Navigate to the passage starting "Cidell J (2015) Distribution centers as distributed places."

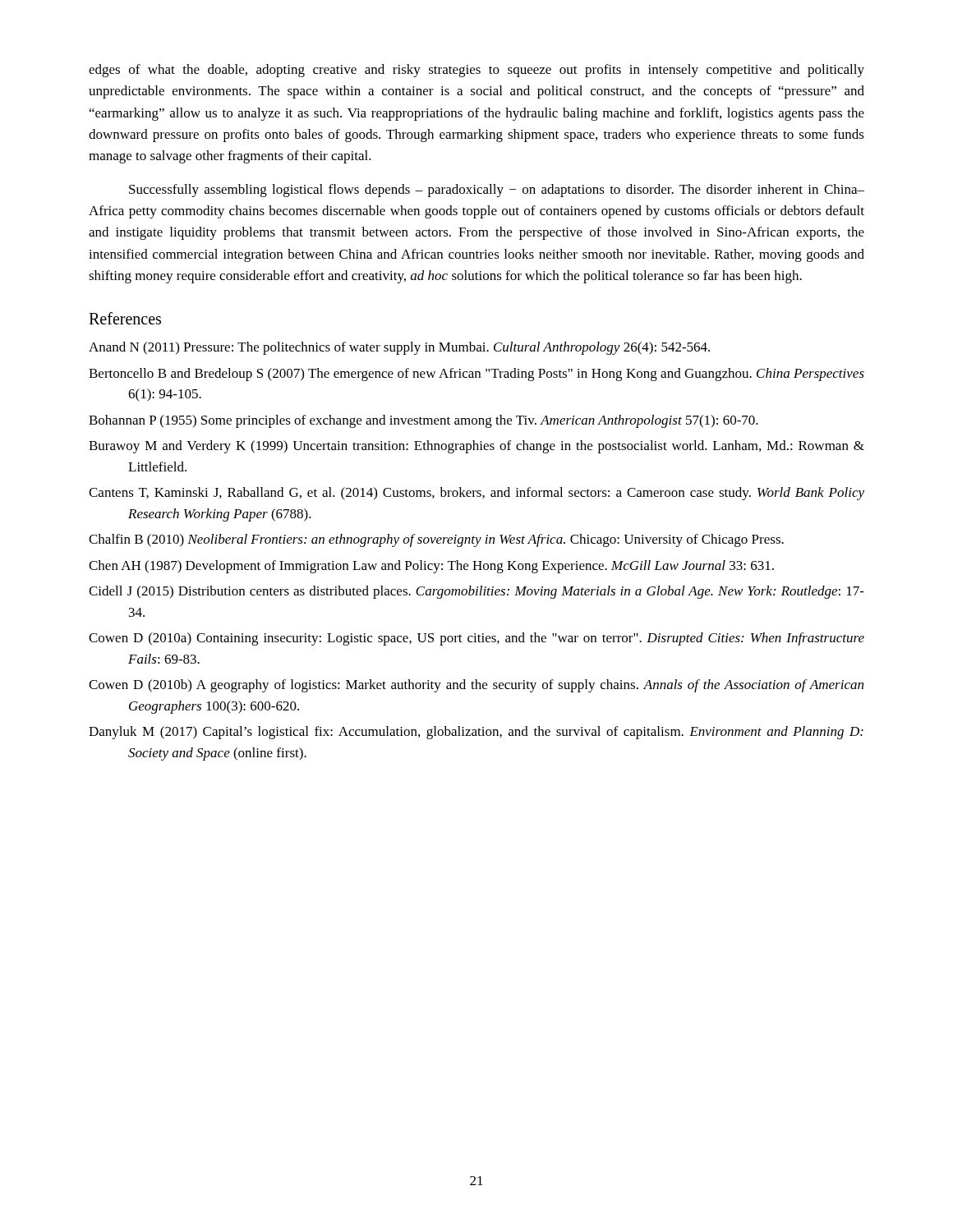476,602
